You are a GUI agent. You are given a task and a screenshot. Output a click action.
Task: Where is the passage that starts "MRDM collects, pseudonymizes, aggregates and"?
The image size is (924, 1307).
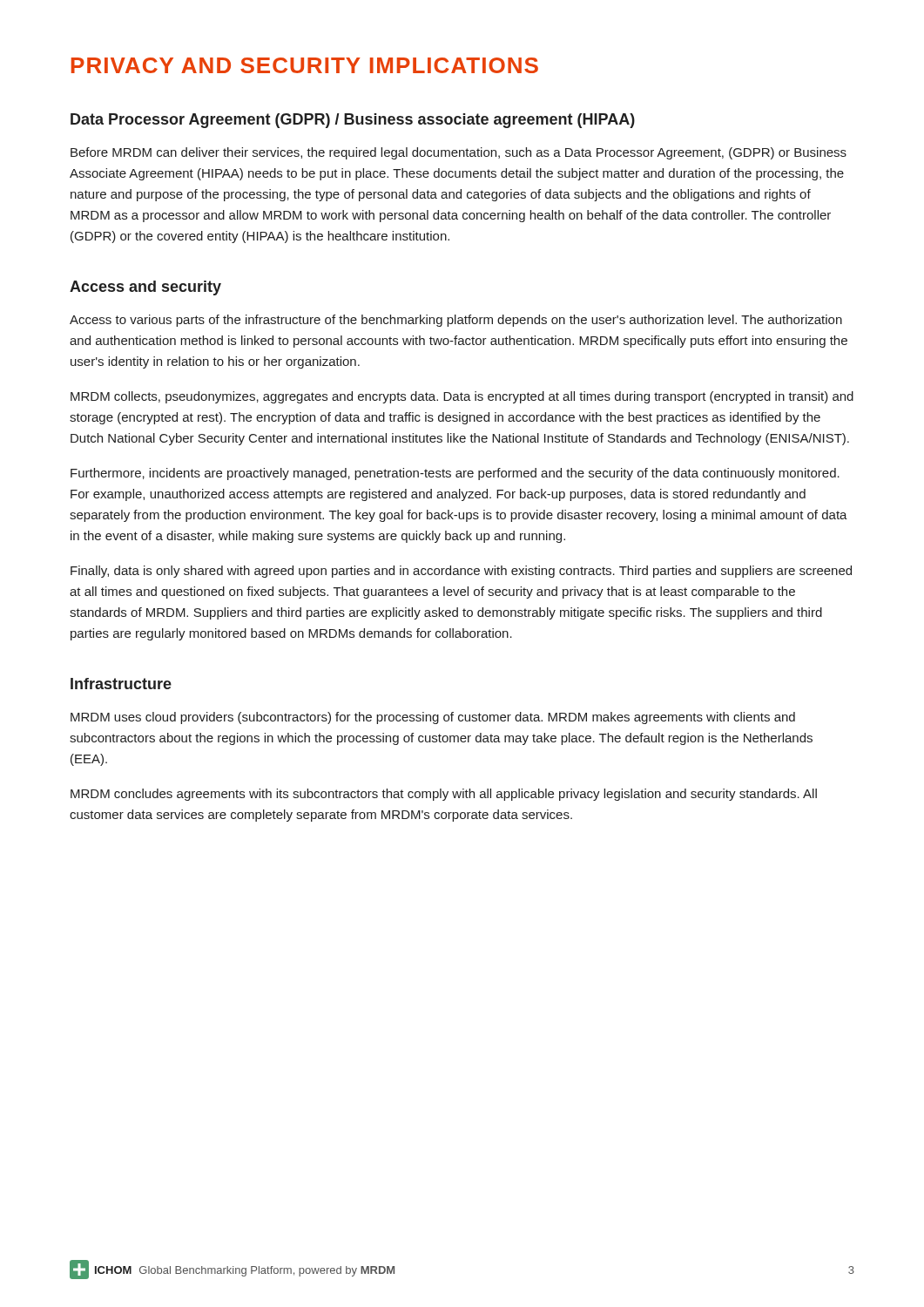[x=462, y=417]
